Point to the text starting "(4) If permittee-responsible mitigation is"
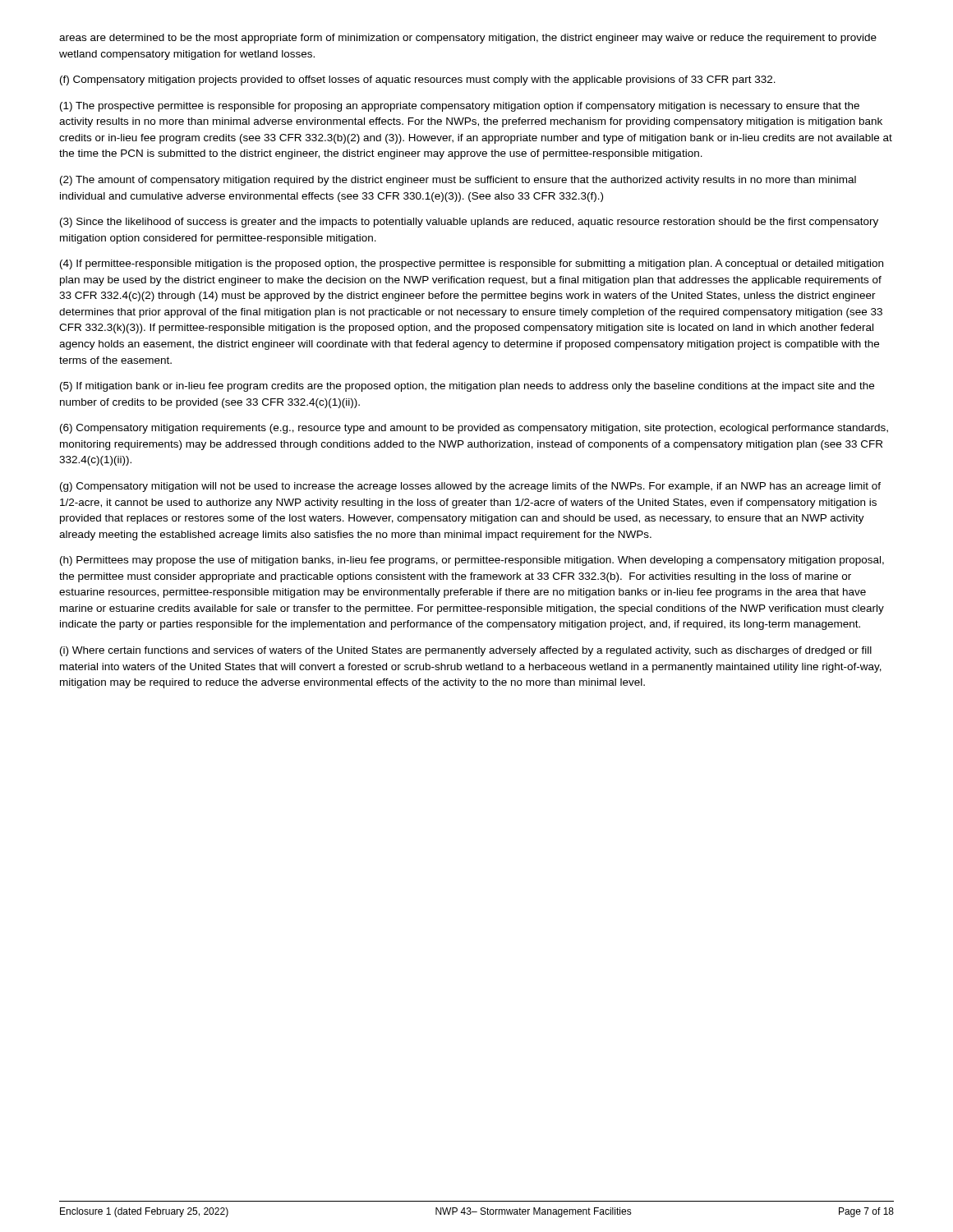 click(472, 312)
